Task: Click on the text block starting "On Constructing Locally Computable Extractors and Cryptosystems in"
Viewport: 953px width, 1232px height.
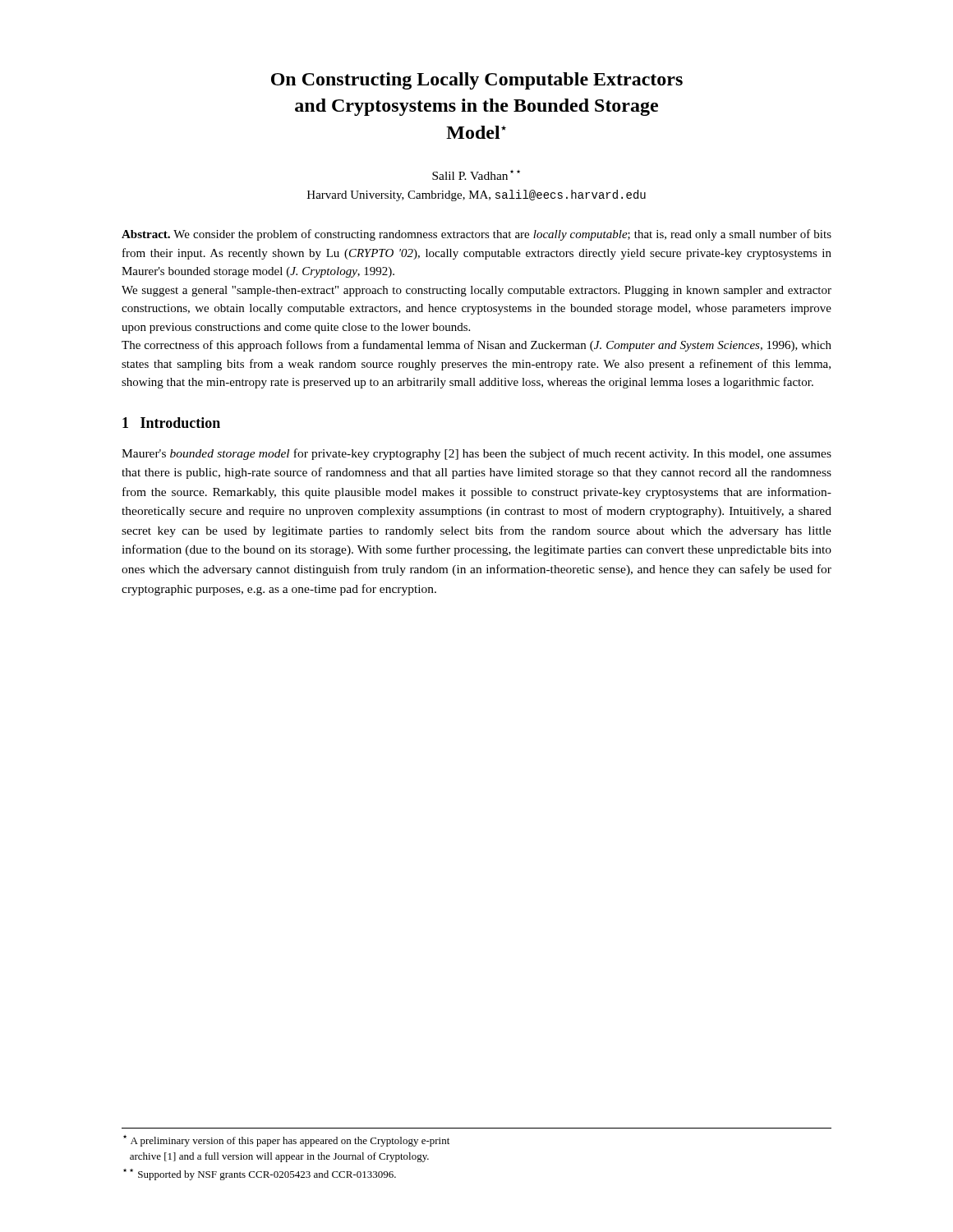Action: pyautogui.click(x=476, y=106)
